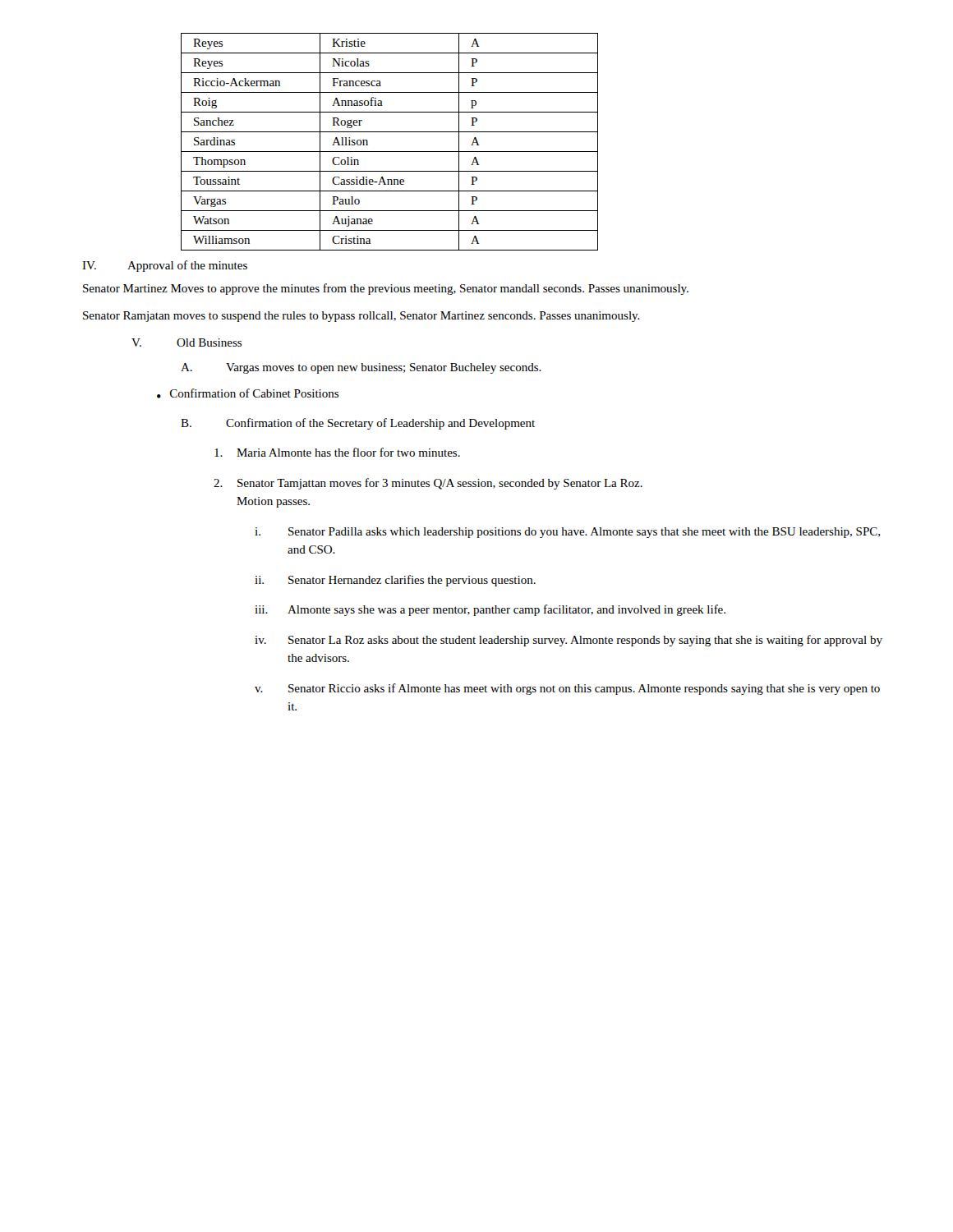Screen dimensions: 1232x953
Task: Select the list item with the text "A. Vargas moves to open"
Action: (361, 367)
